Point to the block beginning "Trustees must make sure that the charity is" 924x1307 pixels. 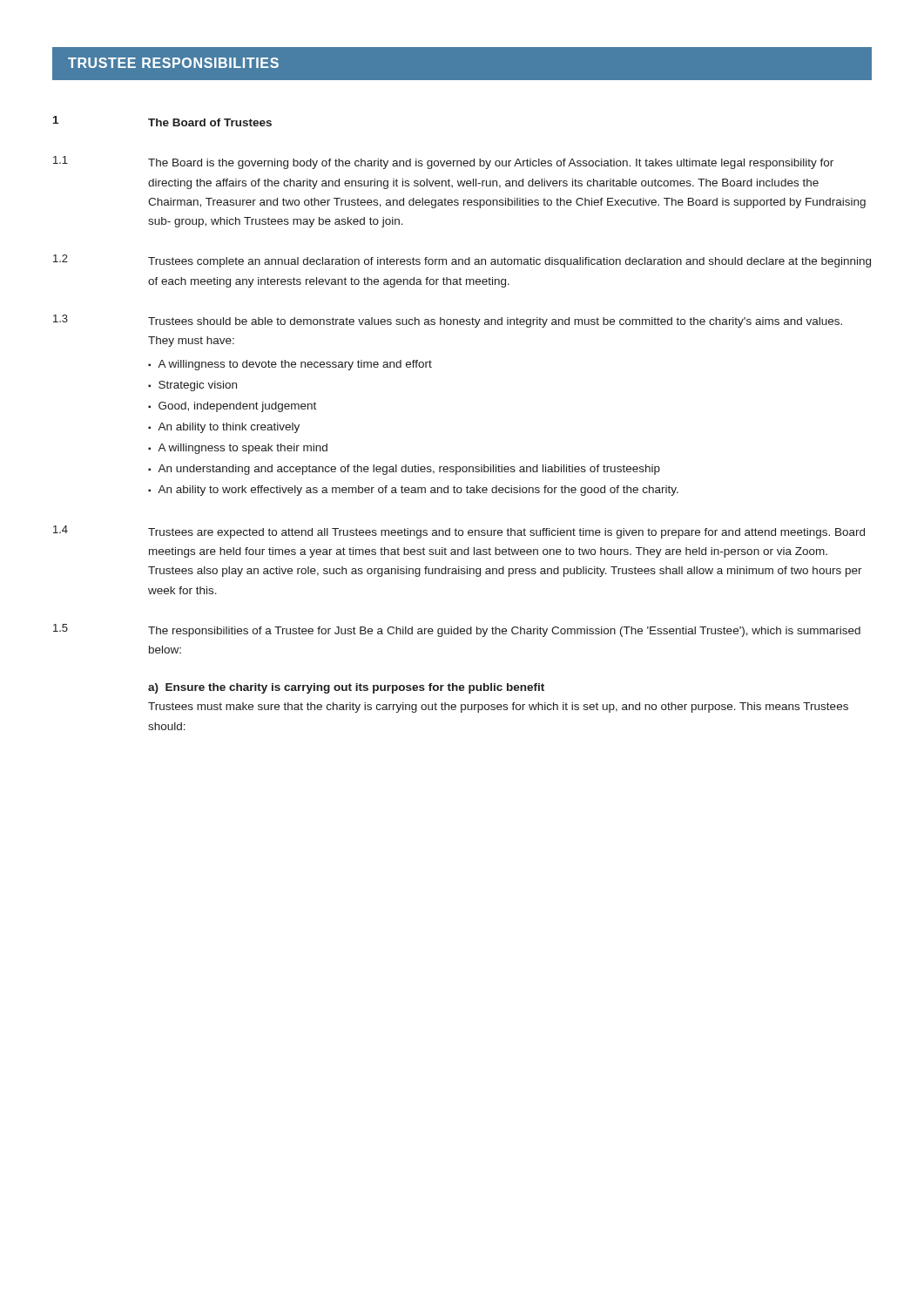point(498,716)
